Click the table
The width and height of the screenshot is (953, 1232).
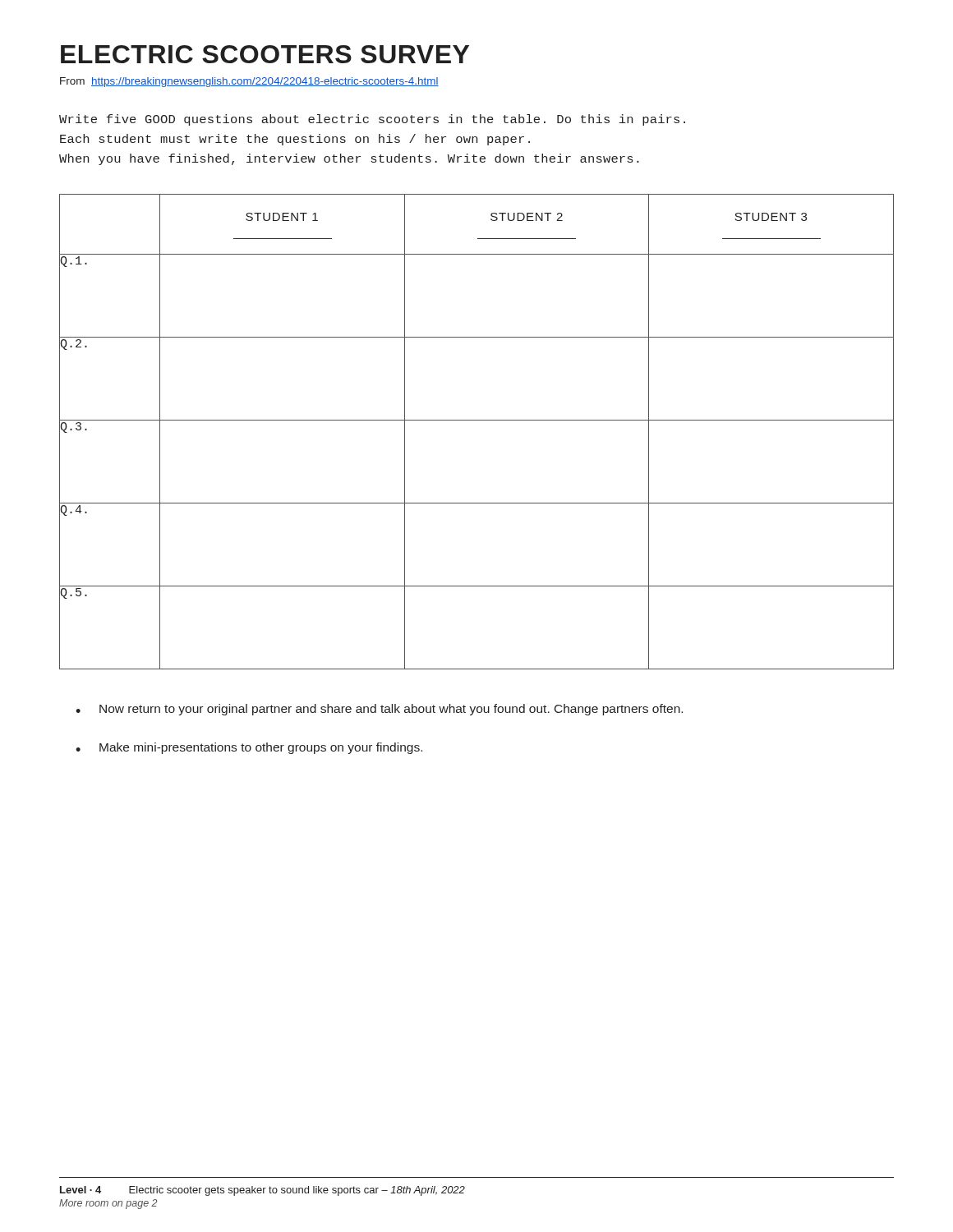(x=476, y=432)
